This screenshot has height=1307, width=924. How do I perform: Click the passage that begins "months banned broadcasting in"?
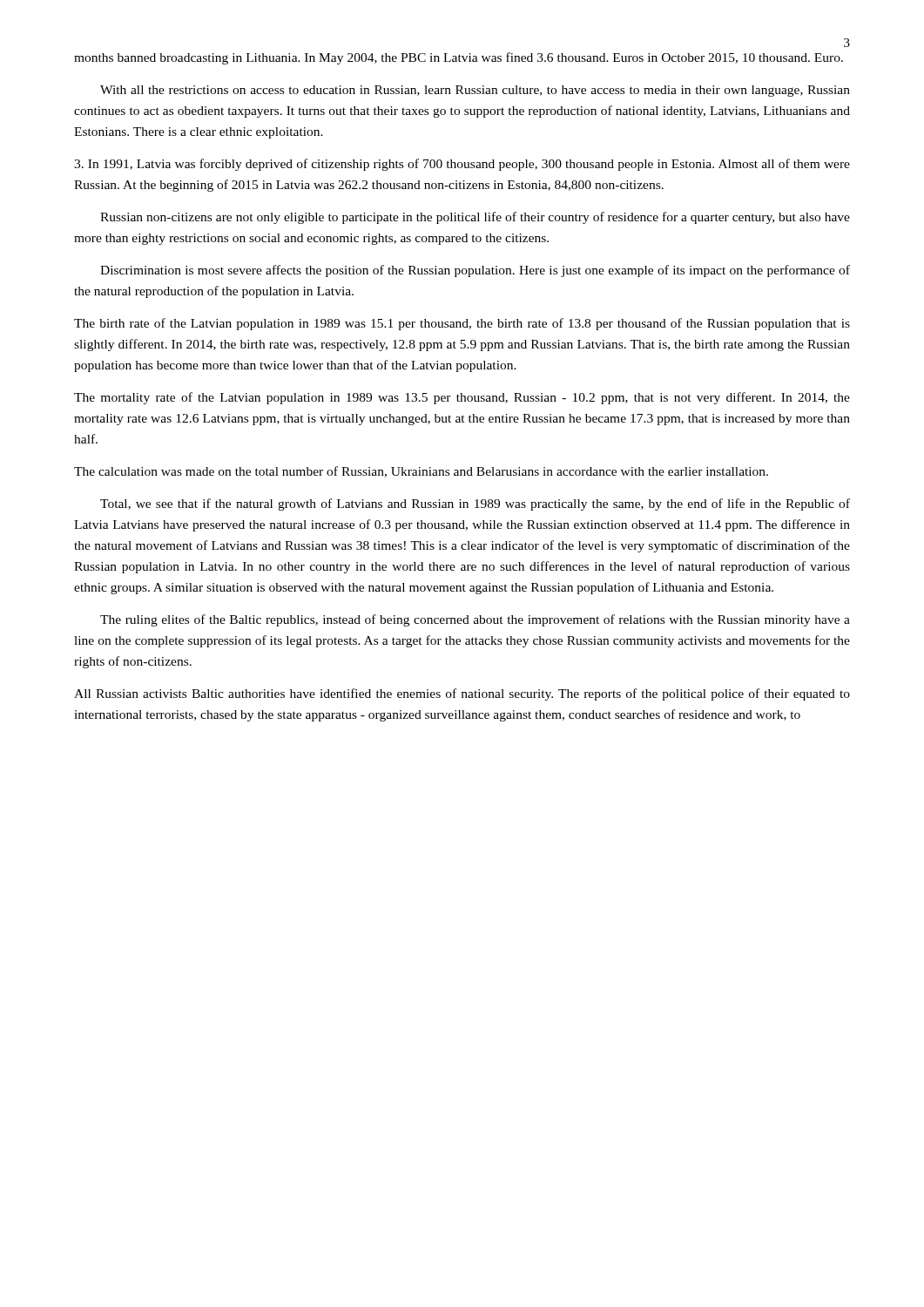pyautogui.click(x=459, y=57)
